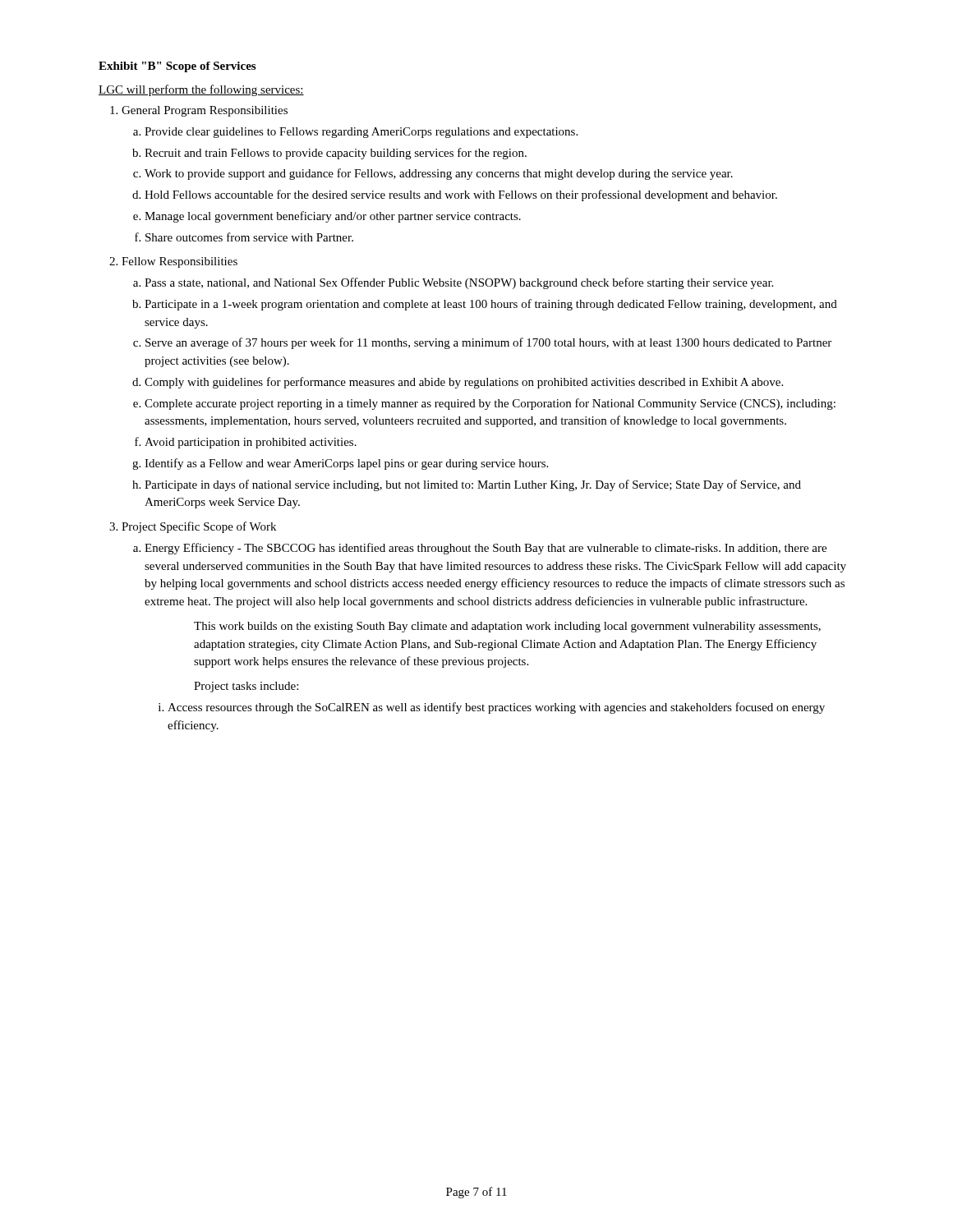Click on the text starting "Complete accurate project reporting in a timely"

pos(490,412)
